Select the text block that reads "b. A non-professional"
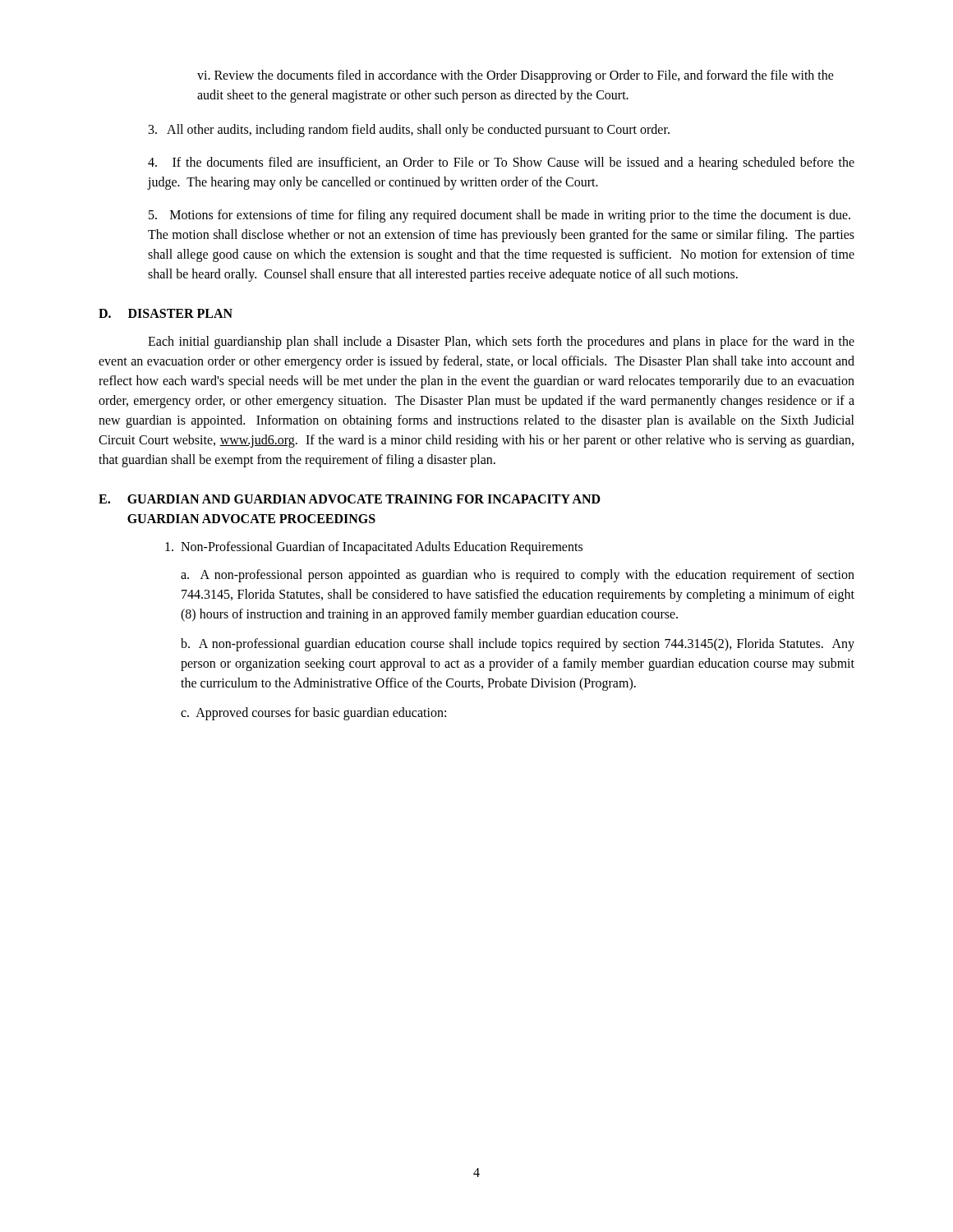The image size is (953, 1232). coord(518,663)
